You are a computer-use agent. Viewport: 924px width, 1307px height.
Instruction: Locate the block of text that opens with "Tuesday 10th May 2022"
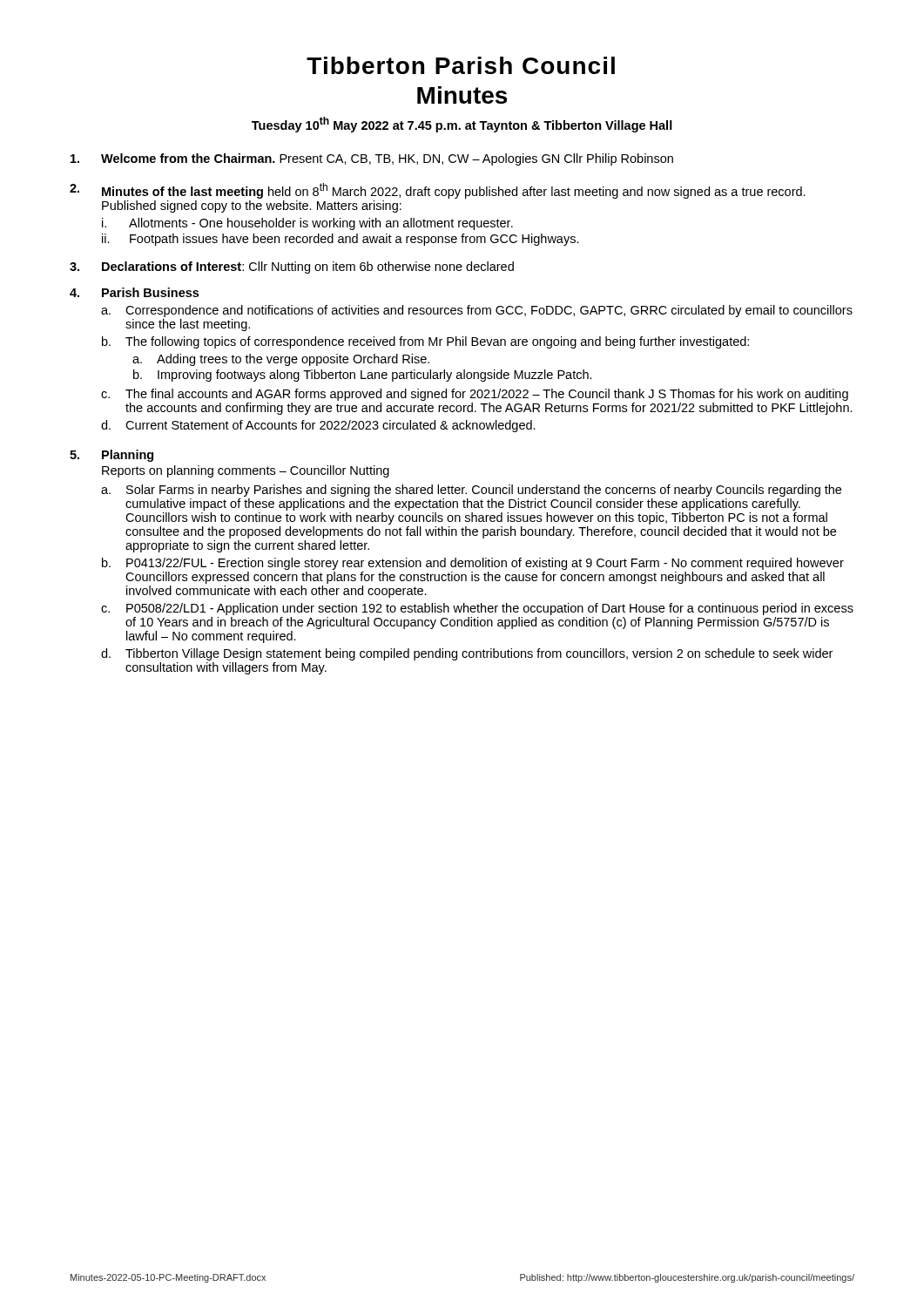[462, 124]
